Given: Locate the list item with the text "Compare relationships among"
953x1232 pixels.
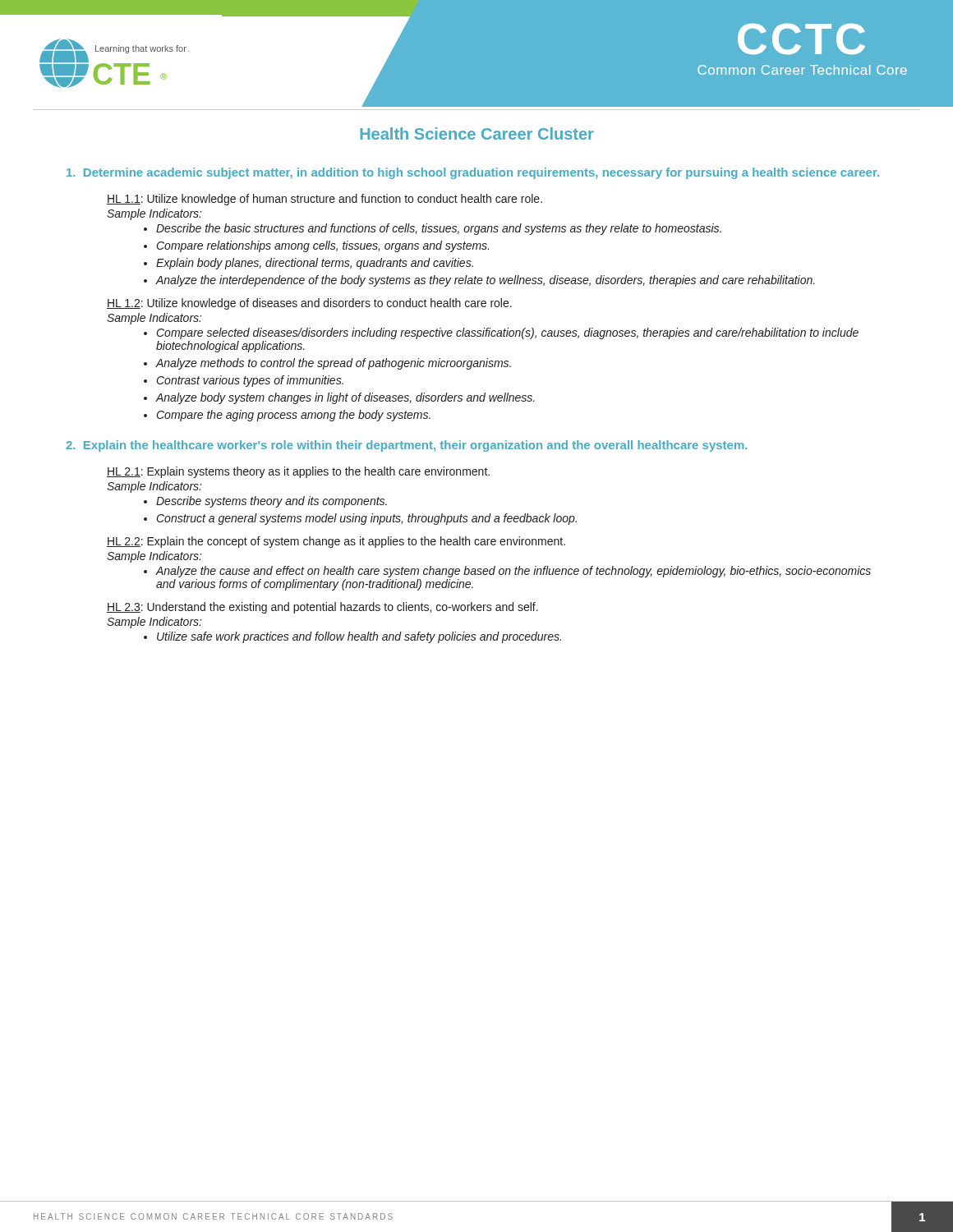Looking at the screenshot, I should pyautogui.click(x=323, y=246).
